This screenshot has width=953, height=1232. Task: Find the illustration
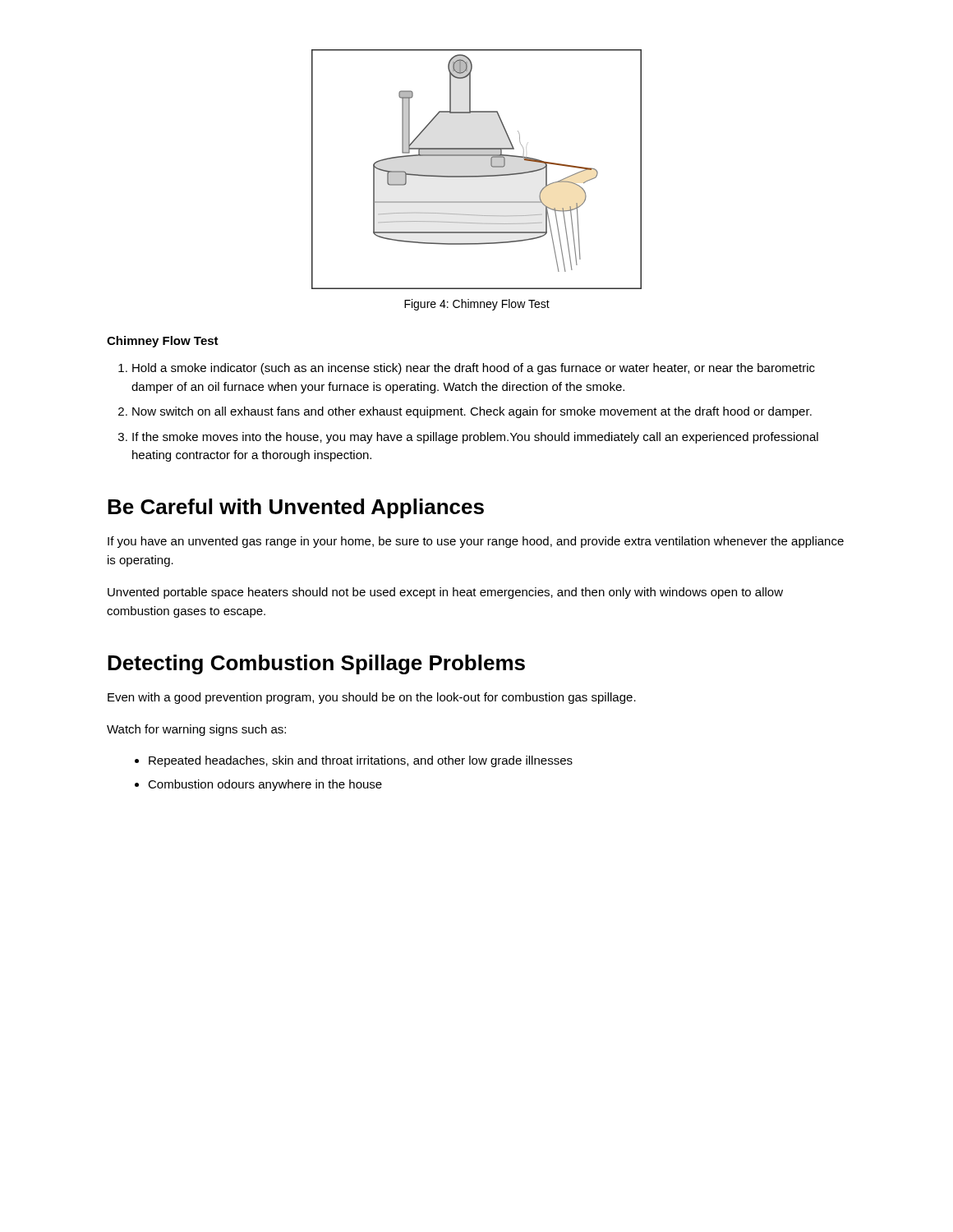tap(476, 169)
